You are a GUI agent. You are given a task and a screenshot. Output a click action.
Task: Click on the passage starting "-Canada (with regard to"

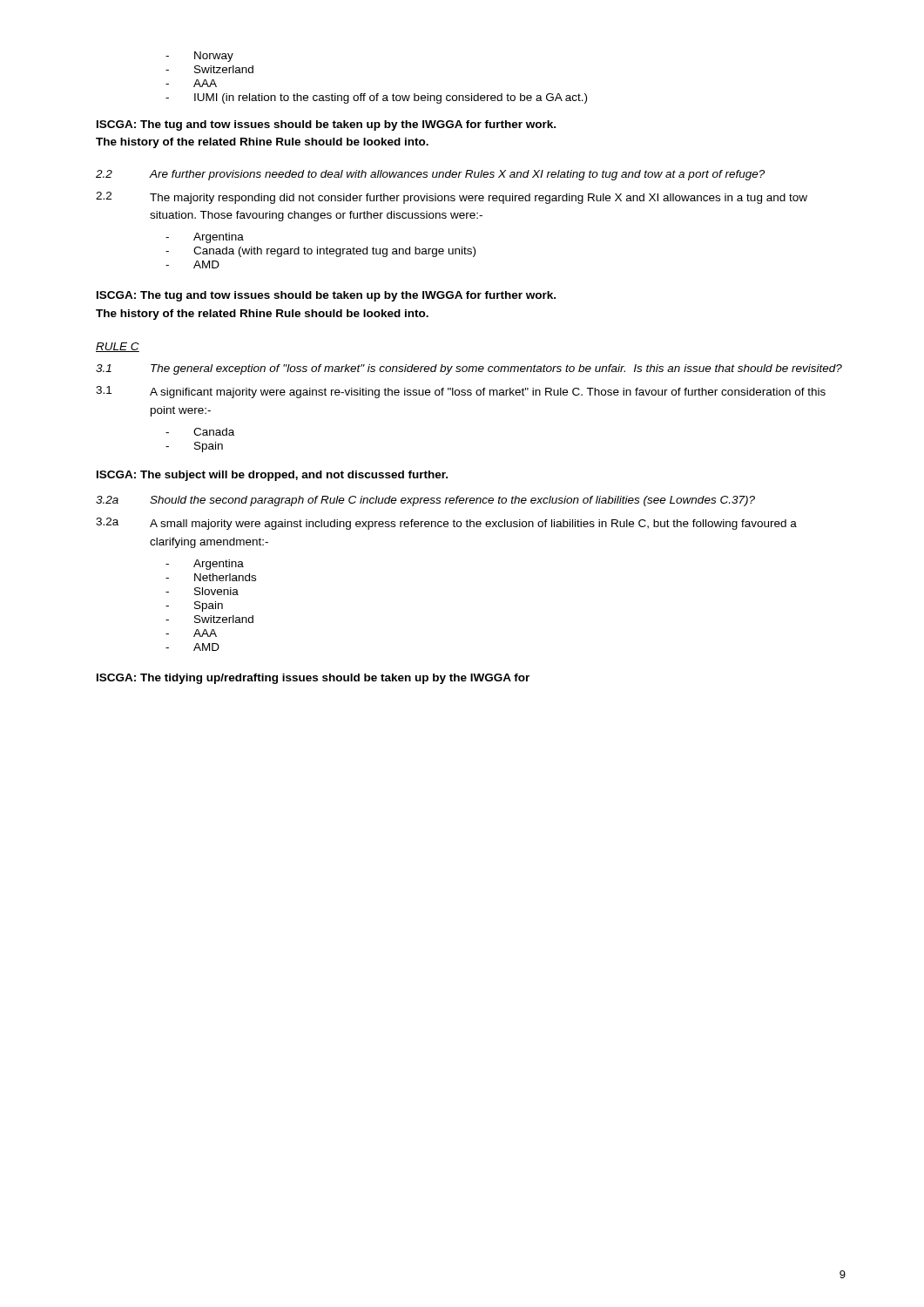(x=320, y=252)
